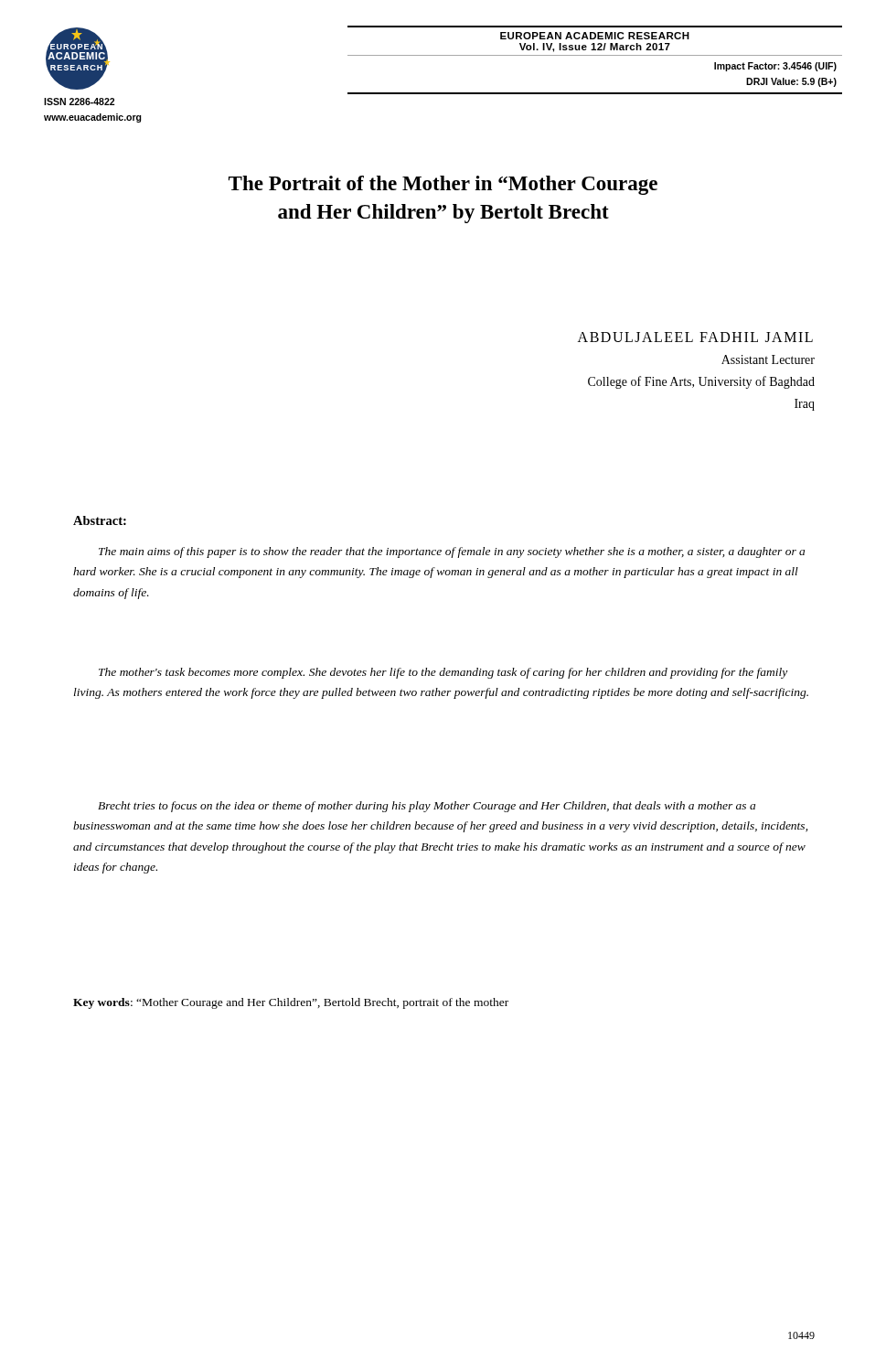
Task: Point to the element starting "ABDULJALEEL FADHIL JAMIL Assistant"
Action: point(695,337)
